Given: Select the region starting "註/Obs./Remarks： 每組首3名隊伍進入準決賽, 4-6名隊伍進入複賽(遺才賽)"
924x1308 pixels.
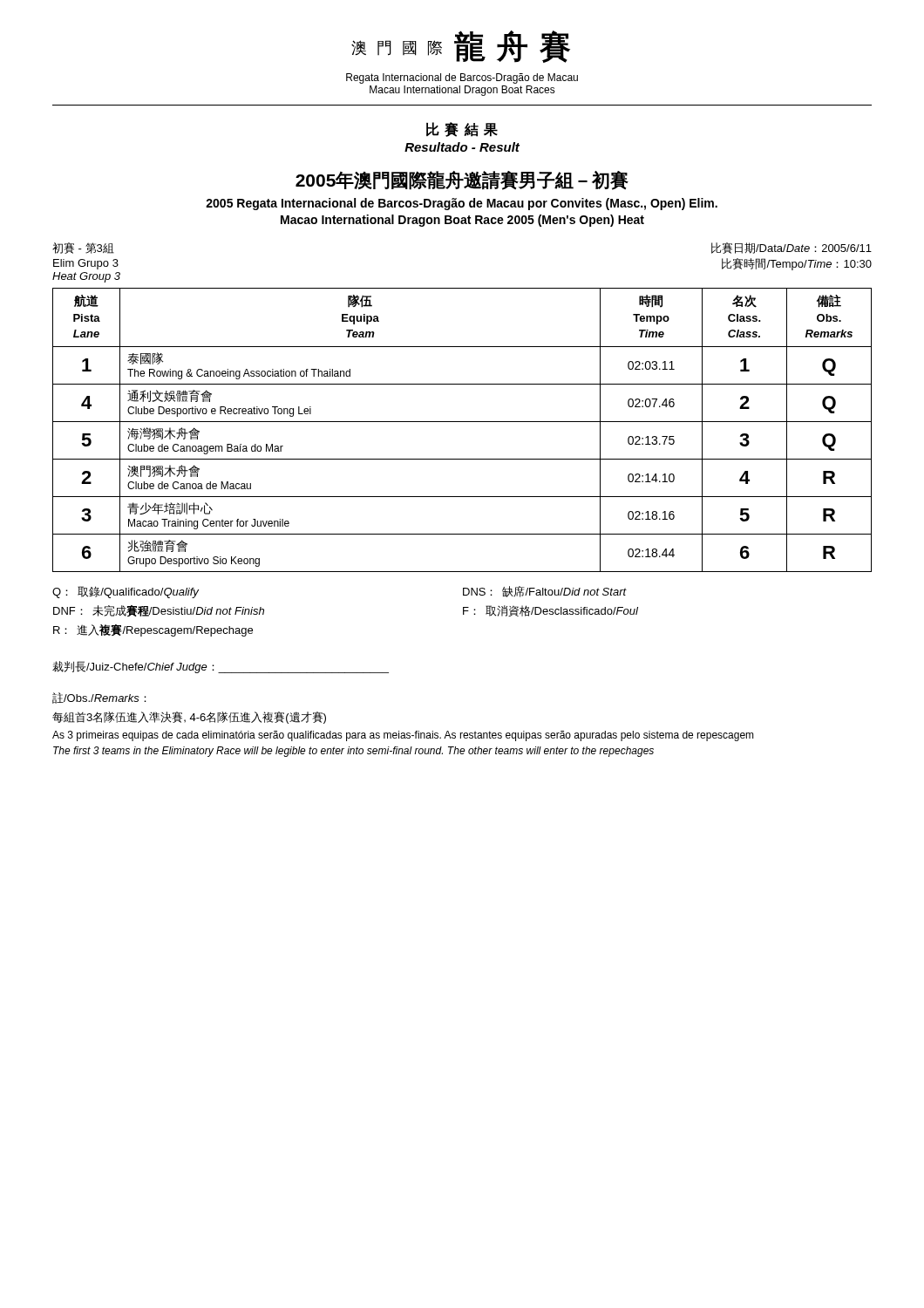Looking at the screenshot, I should point(462,724).
